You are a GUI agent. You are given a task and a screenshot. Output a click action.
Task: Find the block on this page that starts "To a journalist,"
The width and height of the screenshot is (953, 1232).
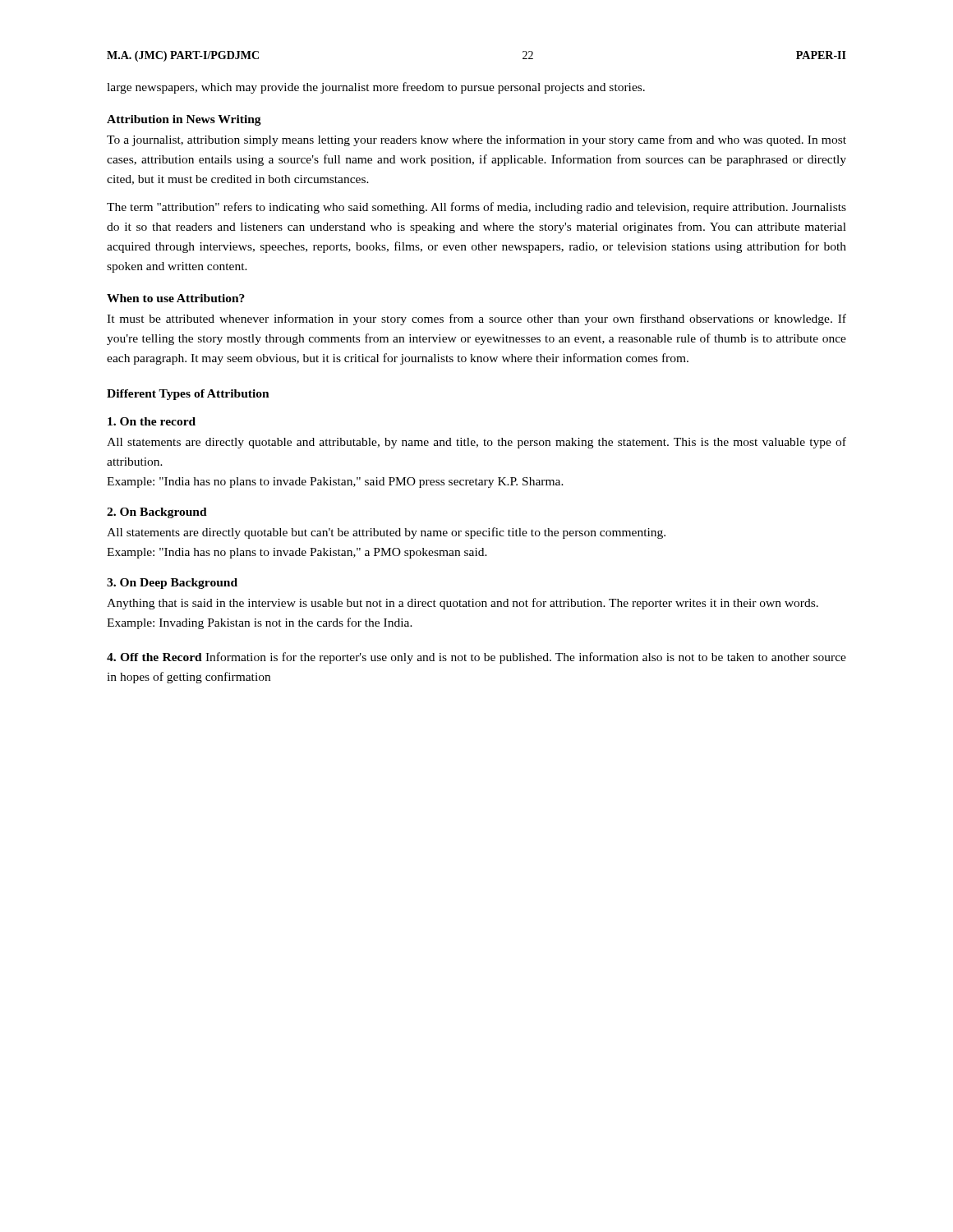pyautogui.click(x=476, y=159)
